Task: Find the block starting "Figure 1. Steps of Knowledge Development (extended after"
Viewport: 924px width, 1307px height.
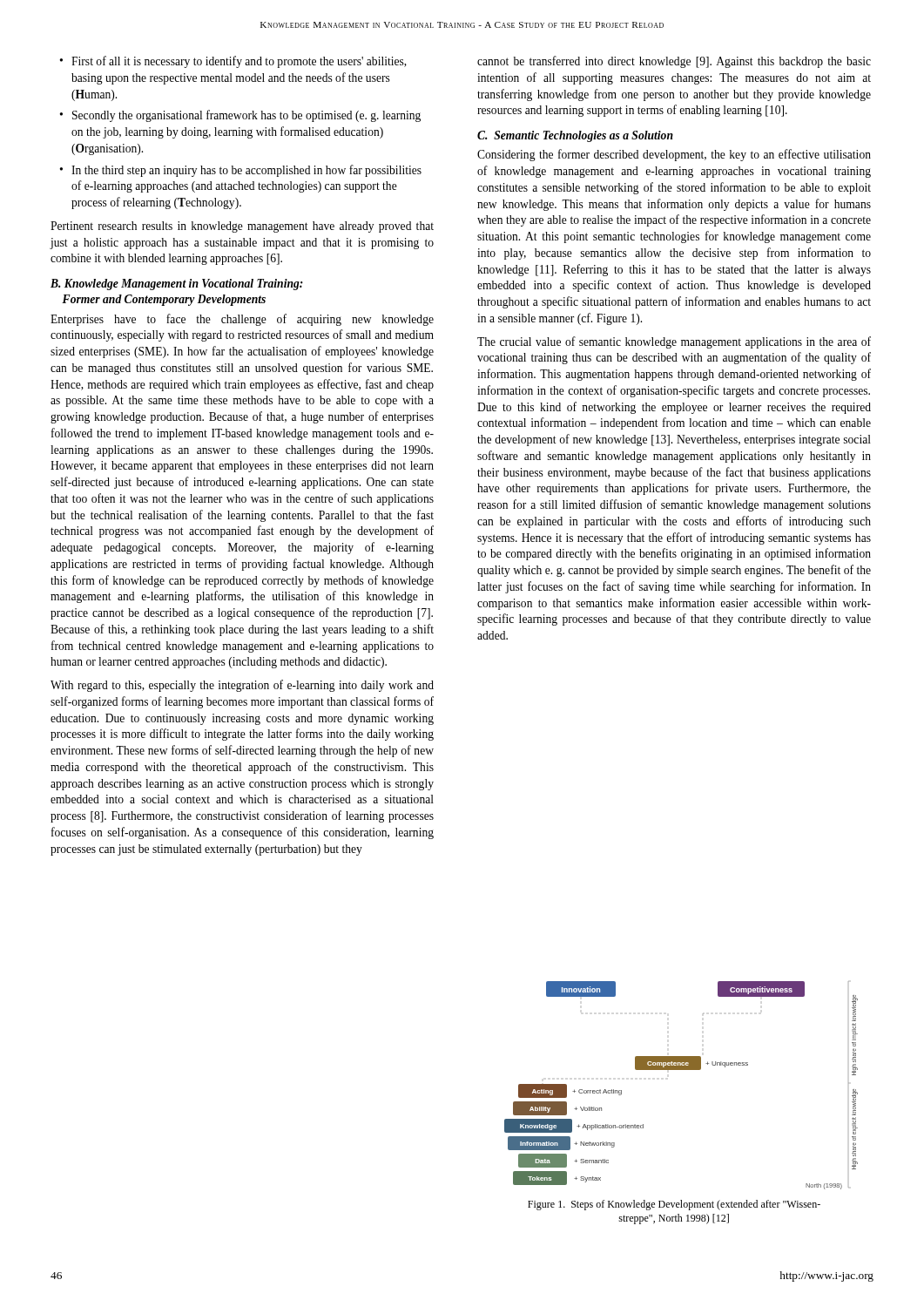Action: [674, 1211]
